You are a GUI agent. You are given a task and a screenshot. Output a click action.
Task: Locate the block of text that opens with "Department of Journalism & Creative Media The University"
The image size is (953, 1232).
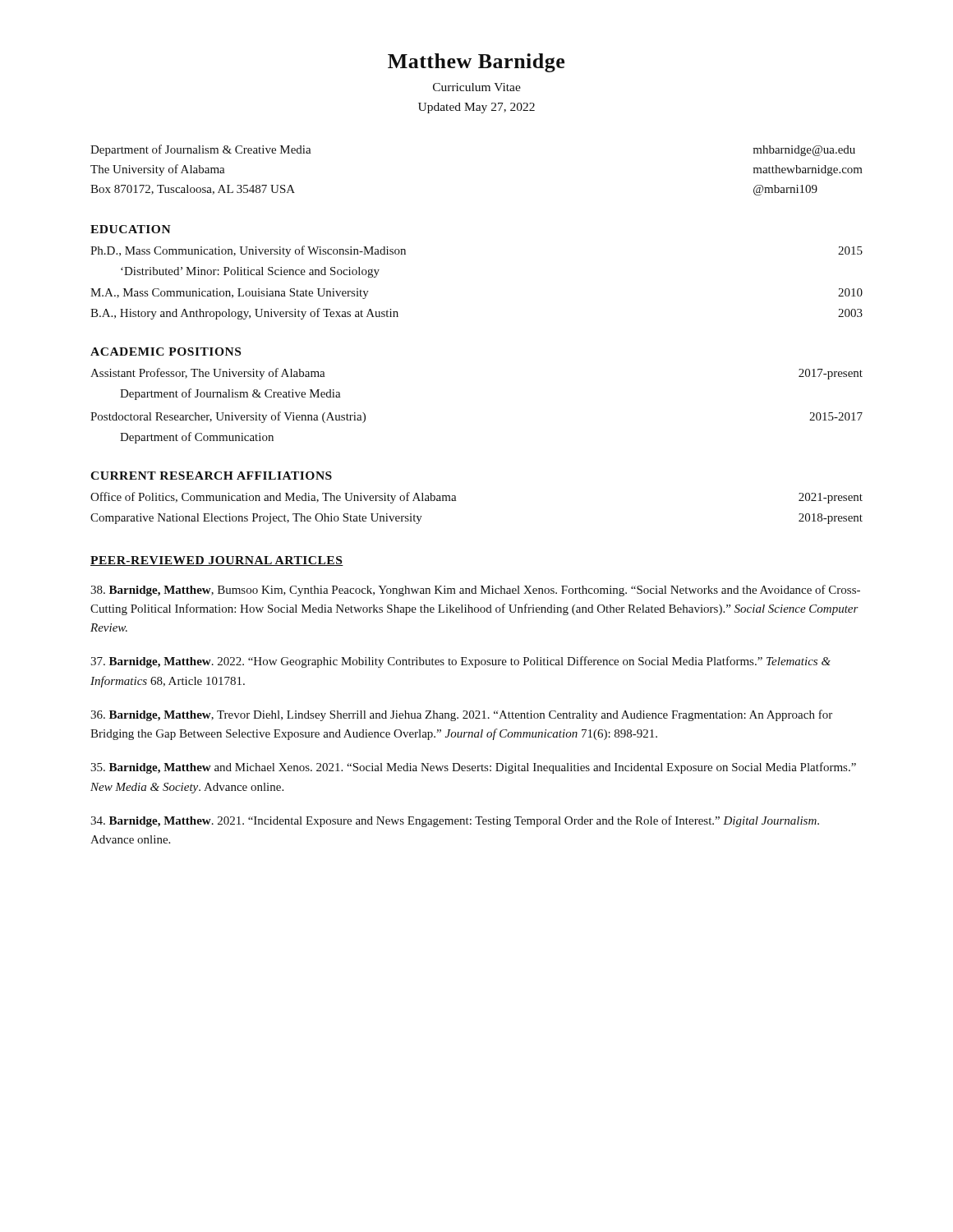(201, 169)
